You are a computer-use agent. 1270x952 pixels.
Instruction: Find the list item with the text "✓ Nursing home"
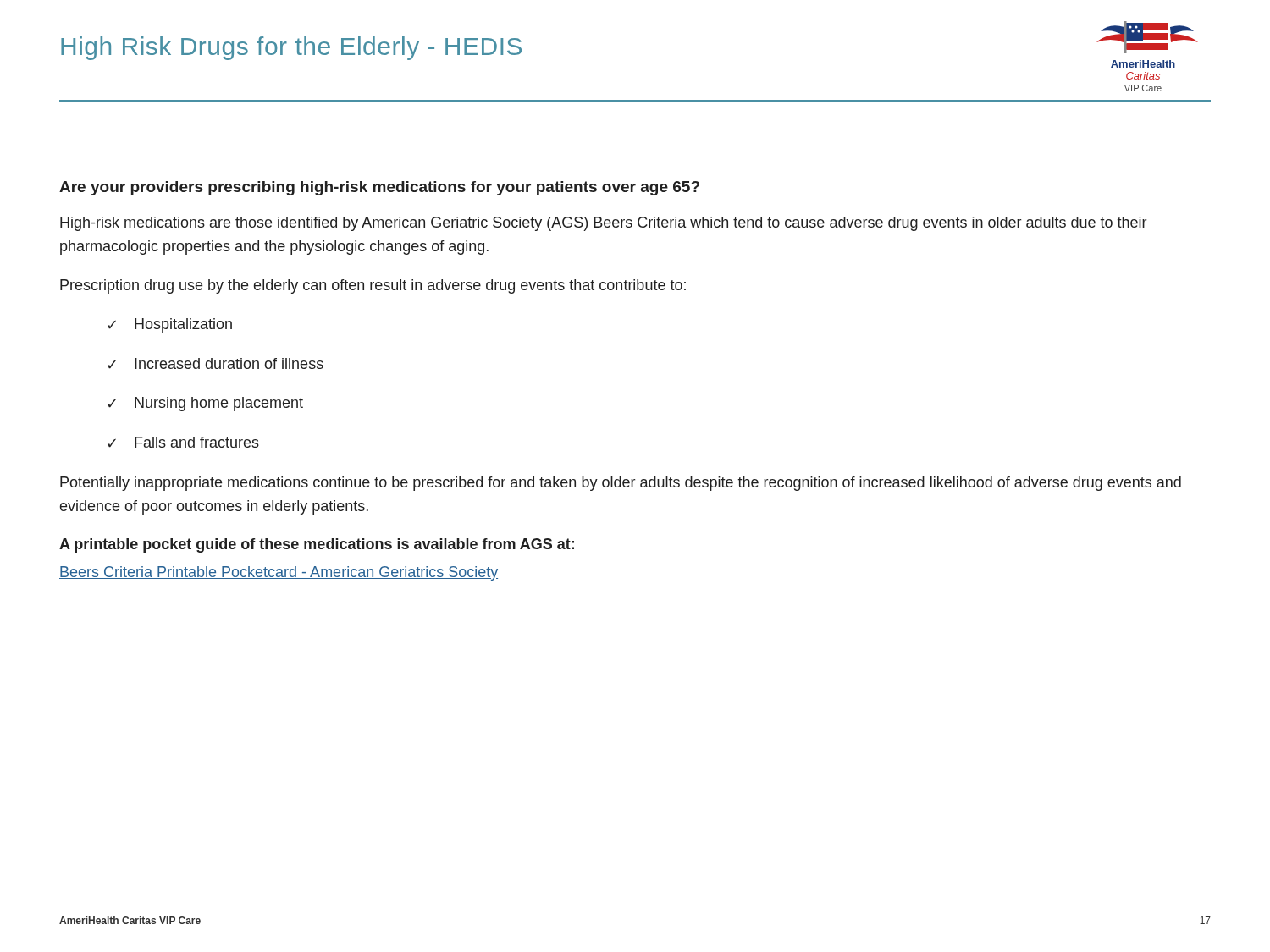pos(204,404)
